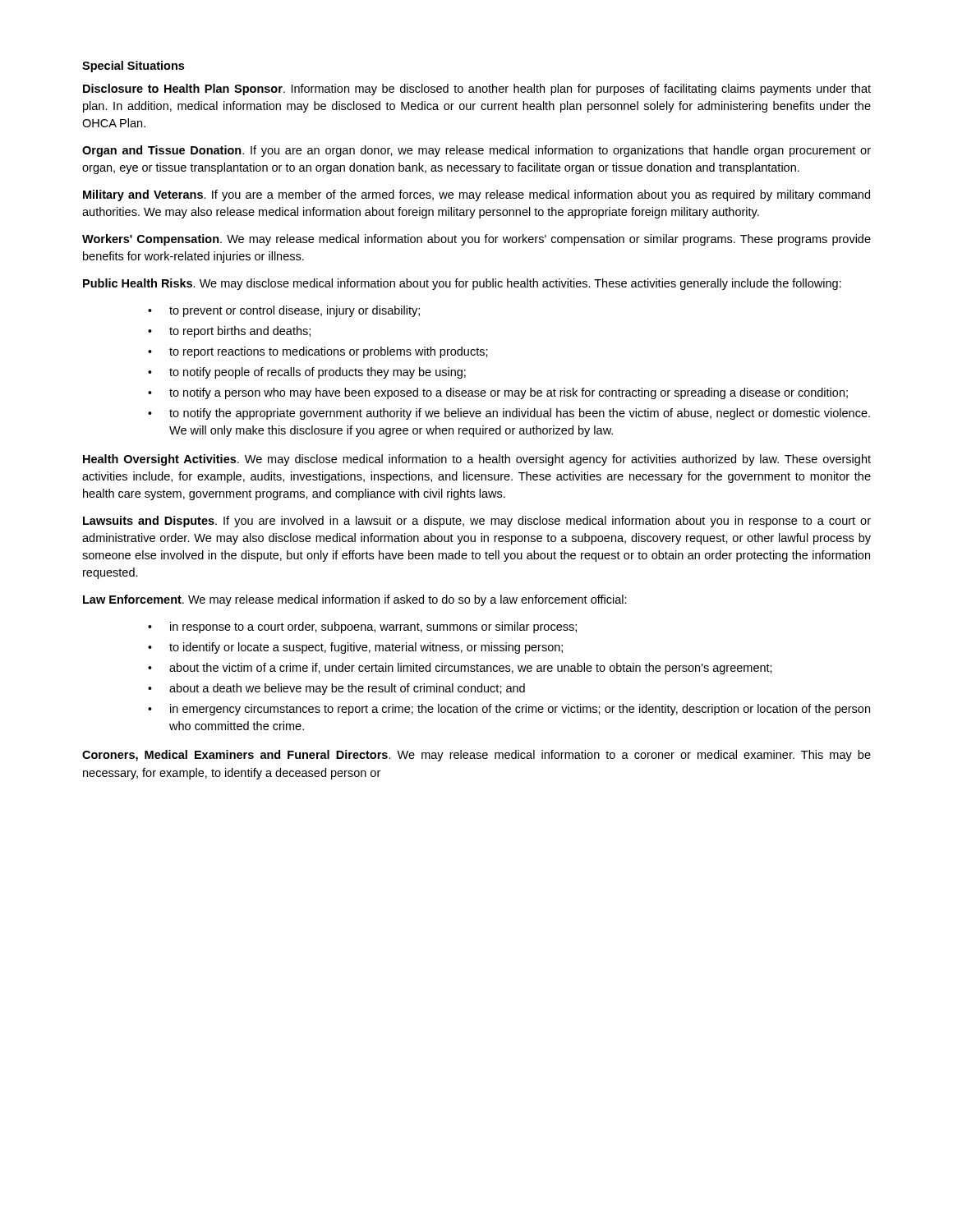Locate the list item containing "• to notify people of"
This screenshot has height=1232, width=953.
tap(307, 373)
